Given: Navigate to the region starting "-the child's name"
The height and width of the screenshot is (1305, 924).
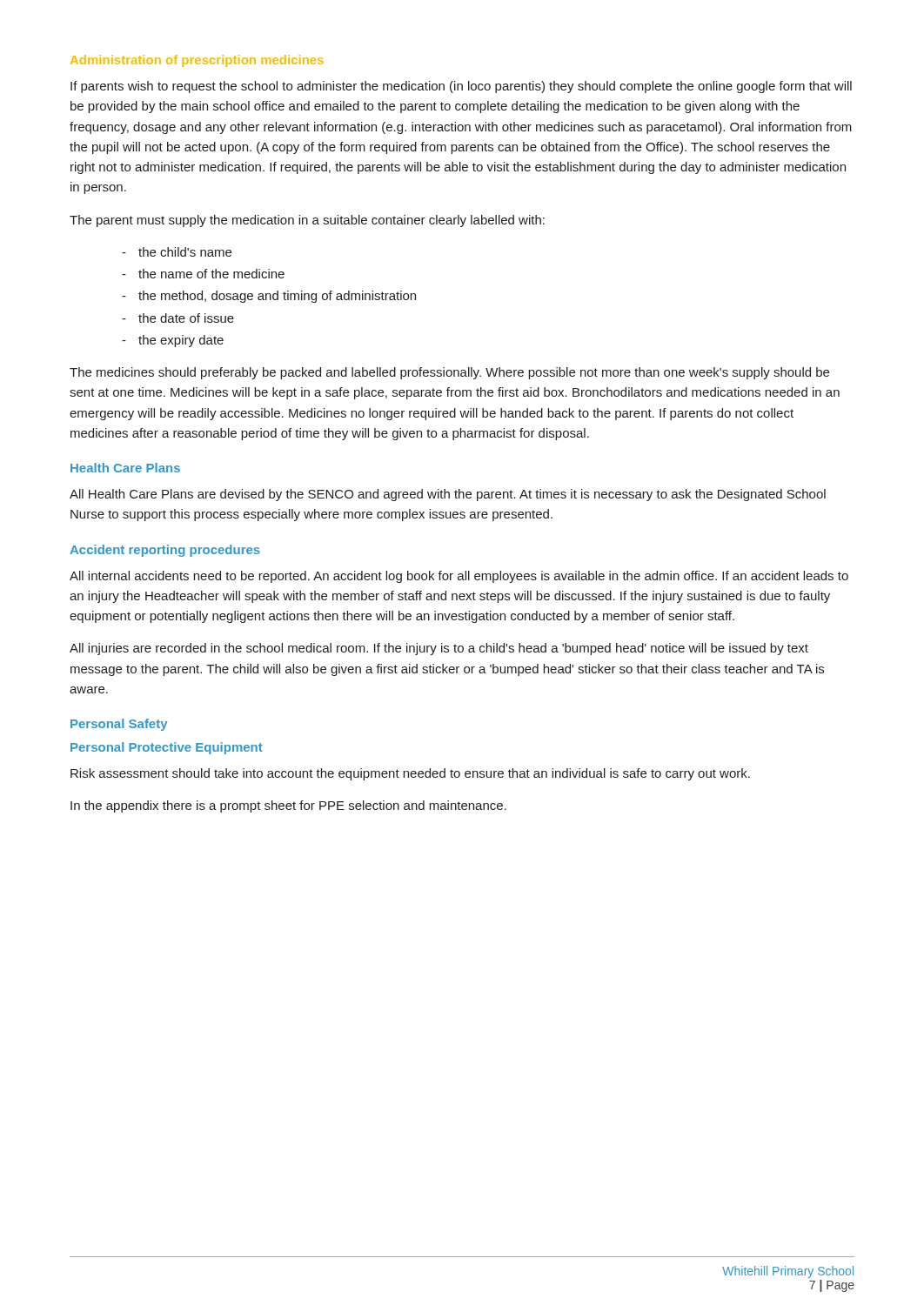Looking at the screenshot, I should coord(177,252).
